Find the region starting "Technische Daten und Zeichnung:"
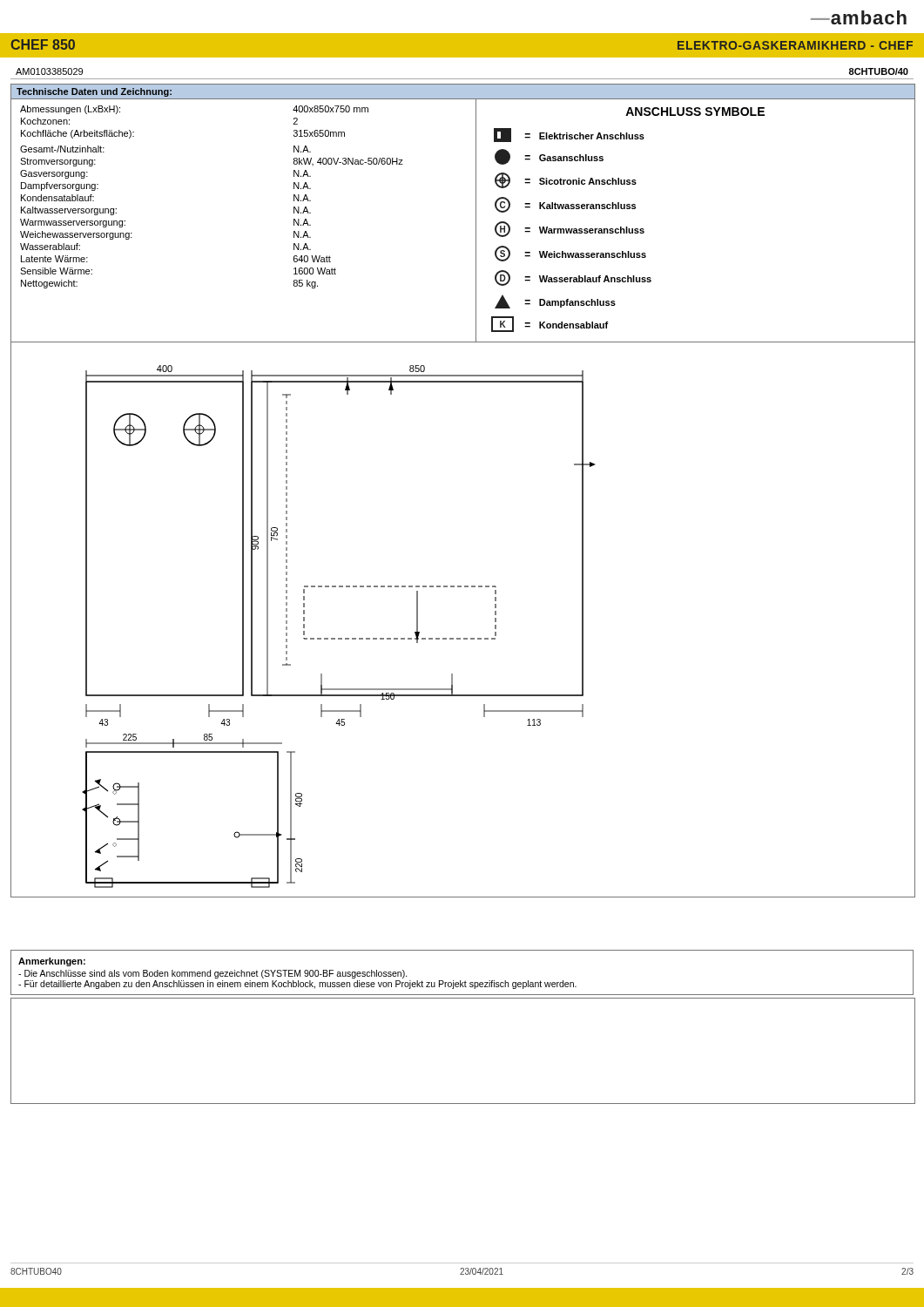This screenshot has height=1307, width=924. [x=94, y=91]
